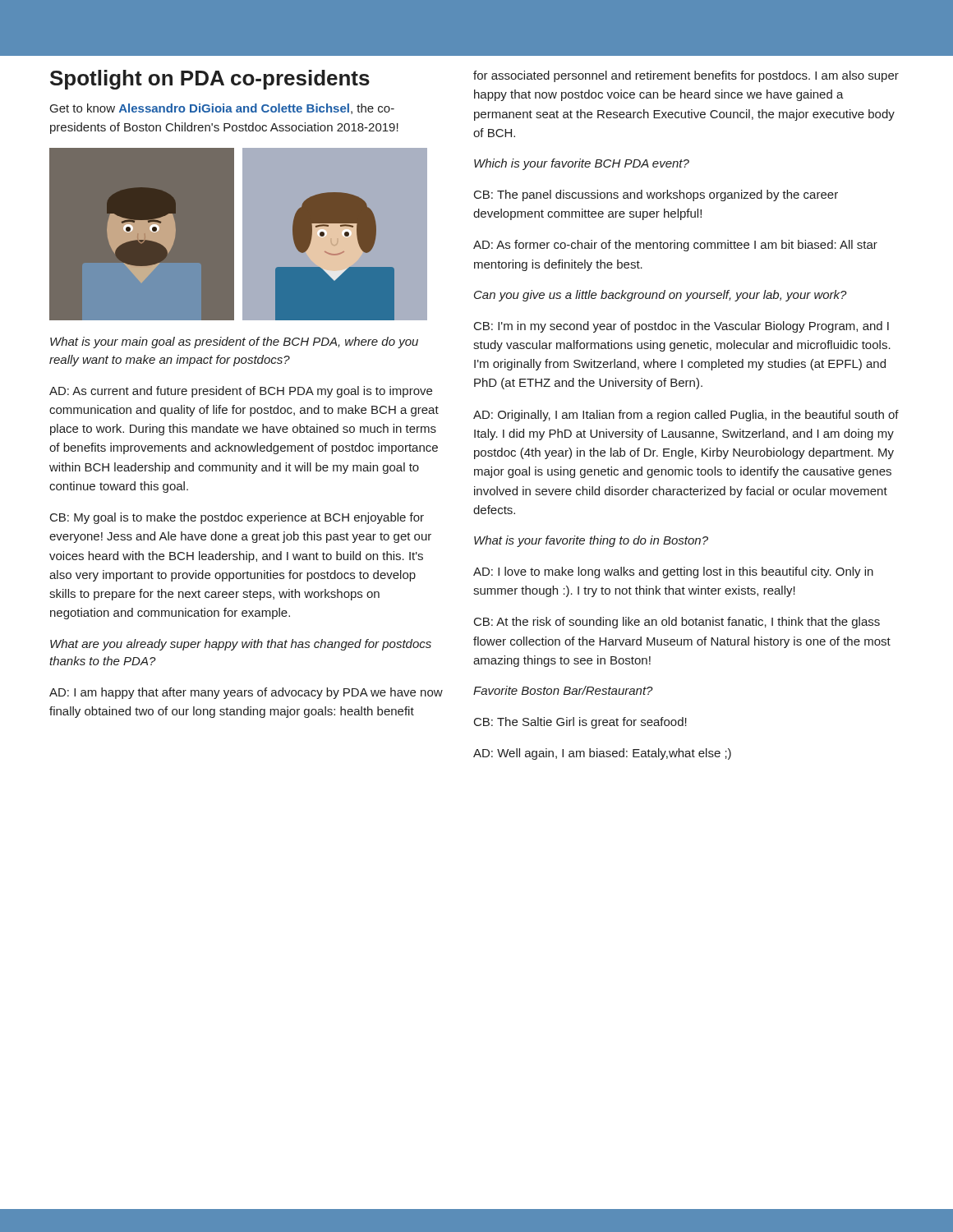Click the passage that begins "Get to know Alessandro"

(224, 117)
